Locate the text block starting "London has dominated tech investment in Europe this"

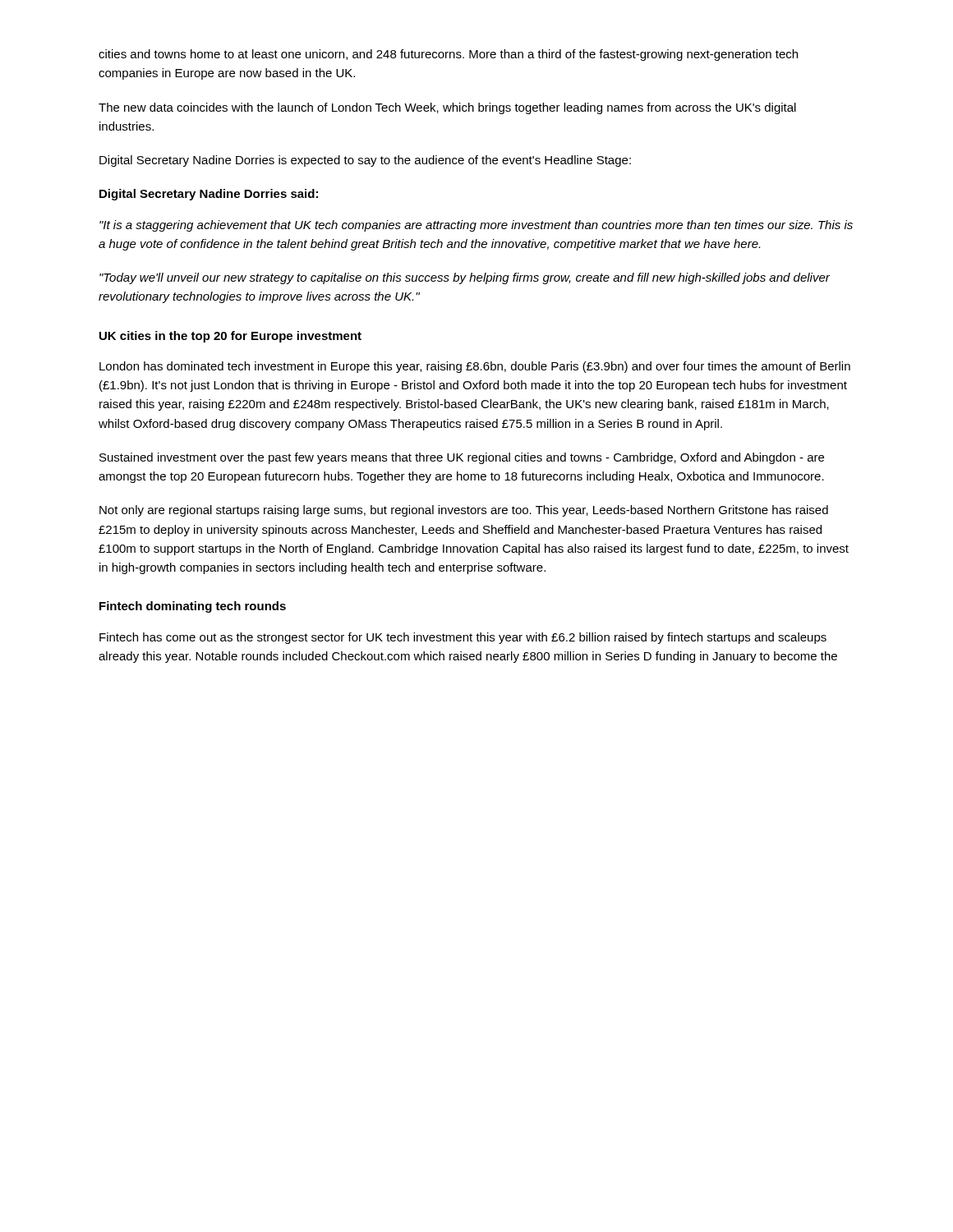coord(475,394)
